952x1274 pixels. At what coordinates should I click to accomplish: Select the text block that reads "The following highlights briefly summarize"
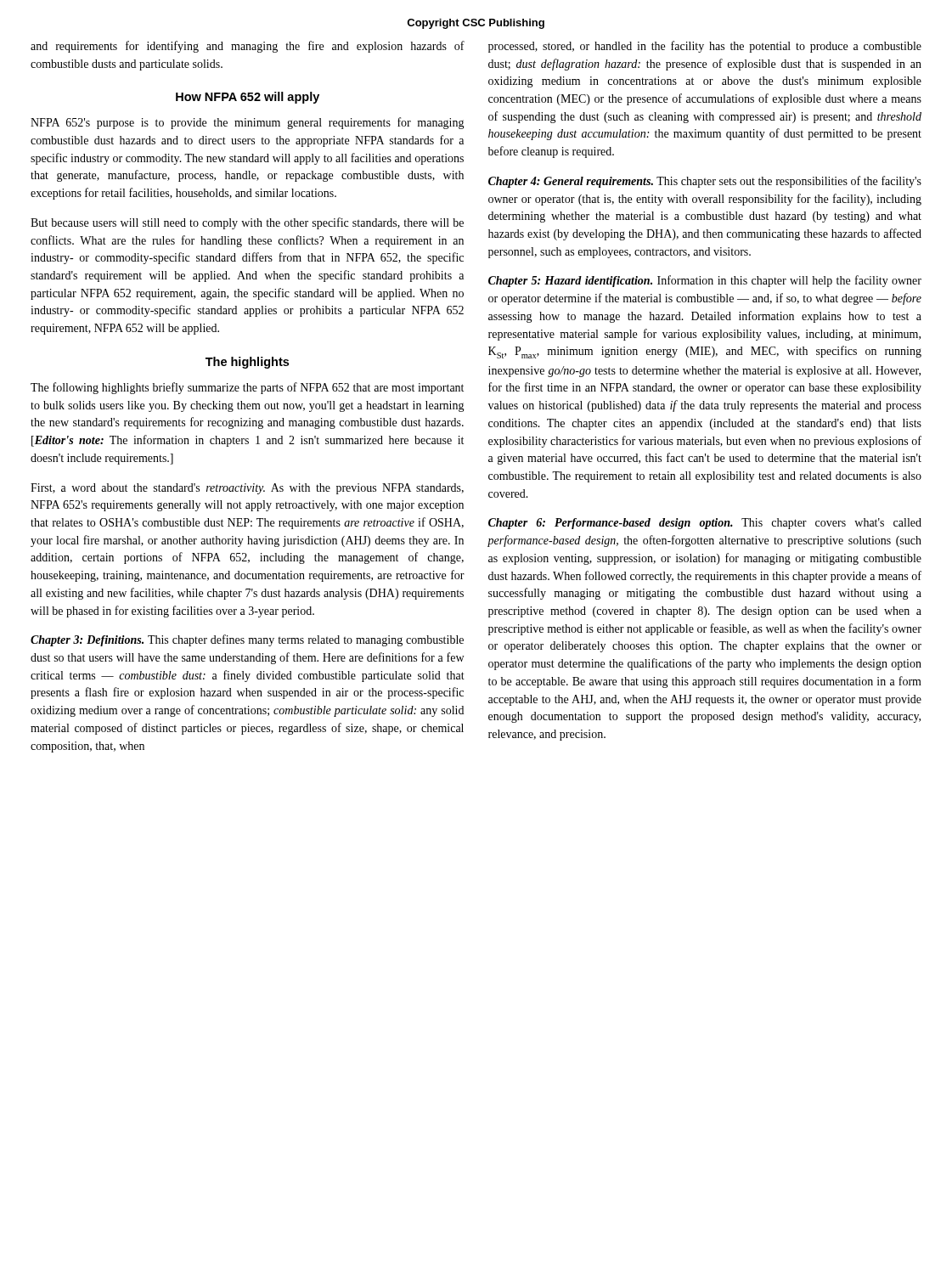click(247, 423)
